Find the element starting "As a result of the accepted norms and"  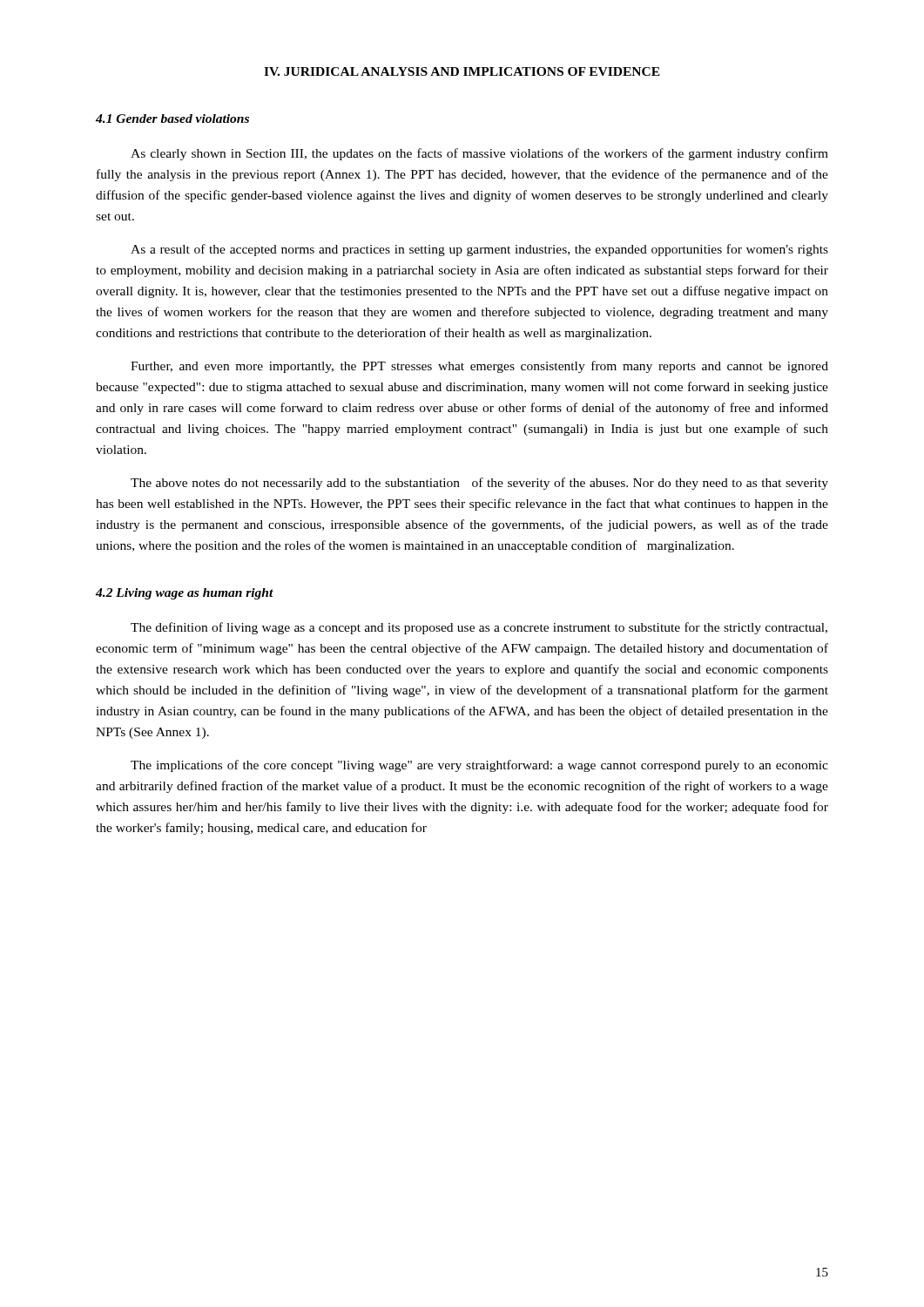[x=462, y=291]
